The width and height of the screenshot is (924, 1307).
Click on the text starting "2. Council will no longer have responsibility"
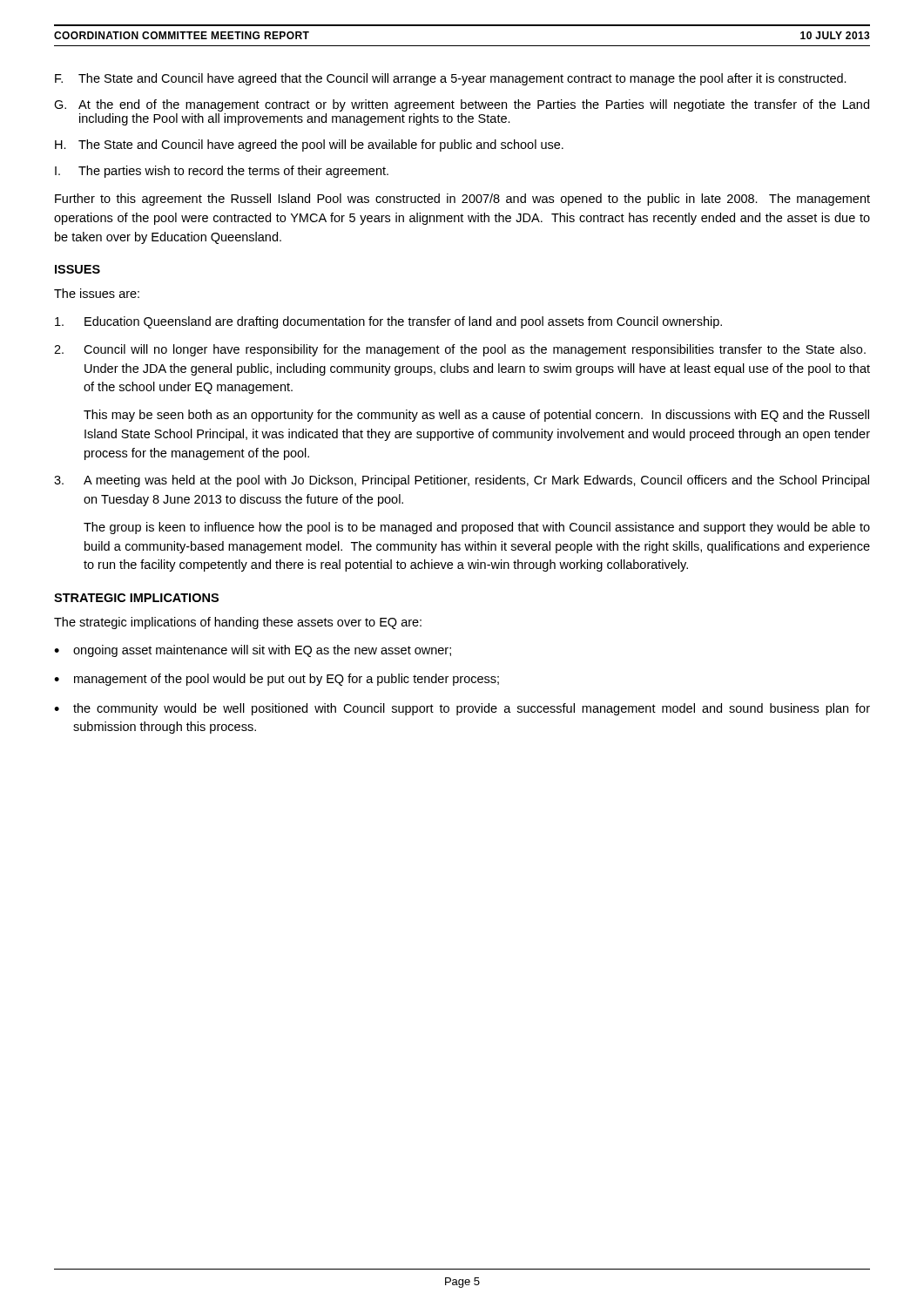pyautogui.click(x=462, y=369)
